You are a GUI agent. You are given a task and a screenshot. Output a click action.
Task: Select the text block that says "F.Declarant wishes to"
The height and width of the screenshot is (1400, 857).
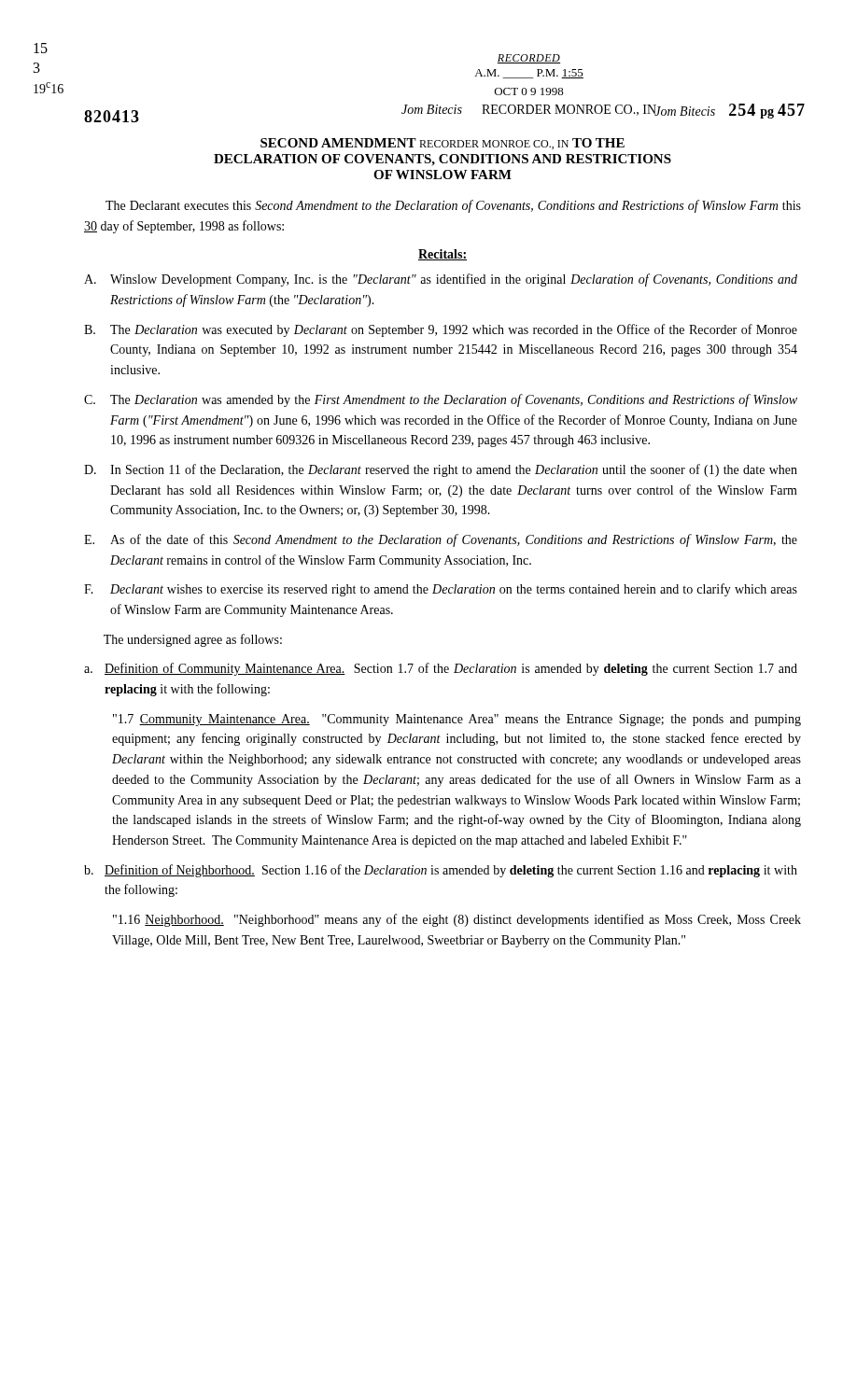tap(441, 600)
